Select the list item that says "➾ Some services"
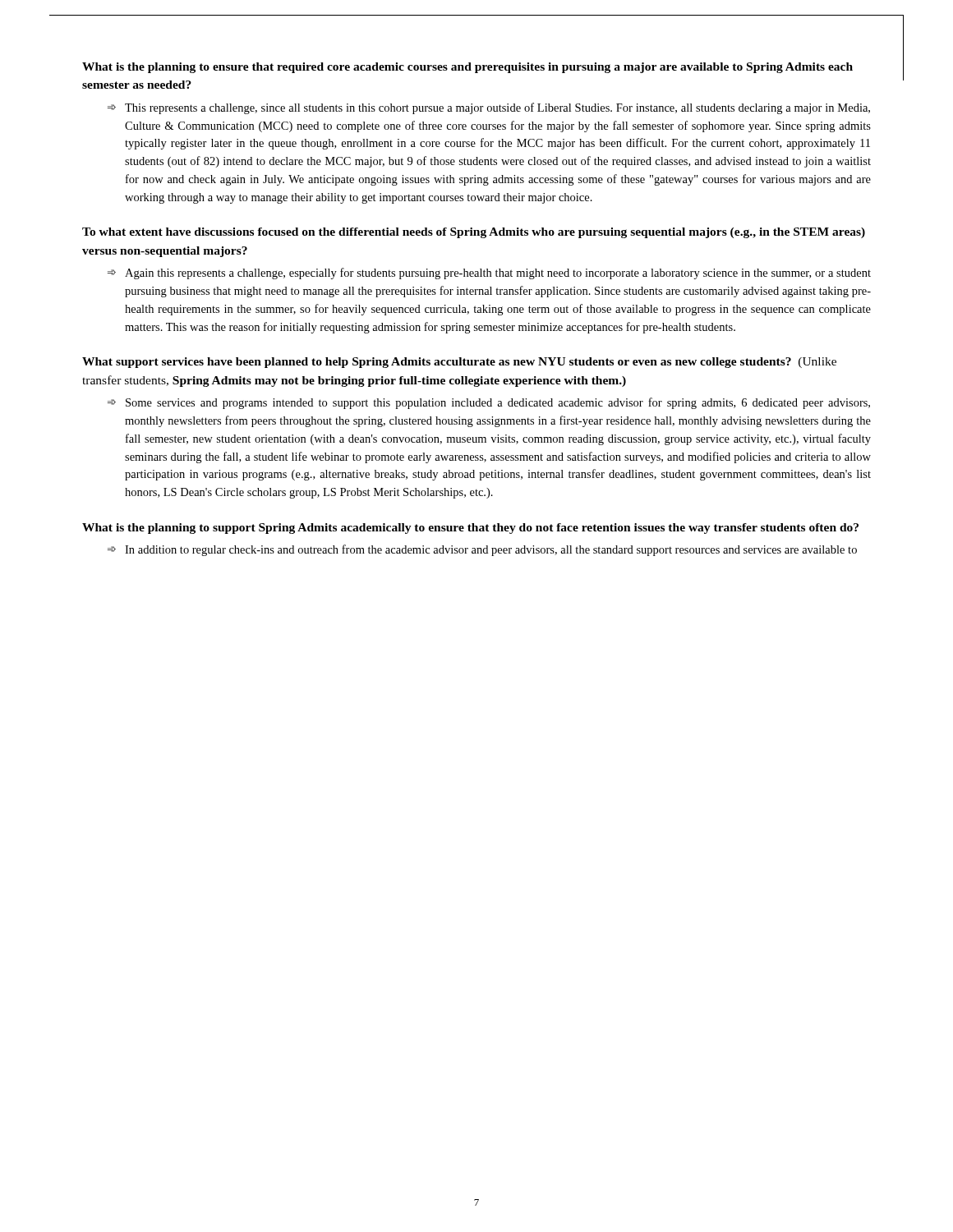 coord(489,448)
